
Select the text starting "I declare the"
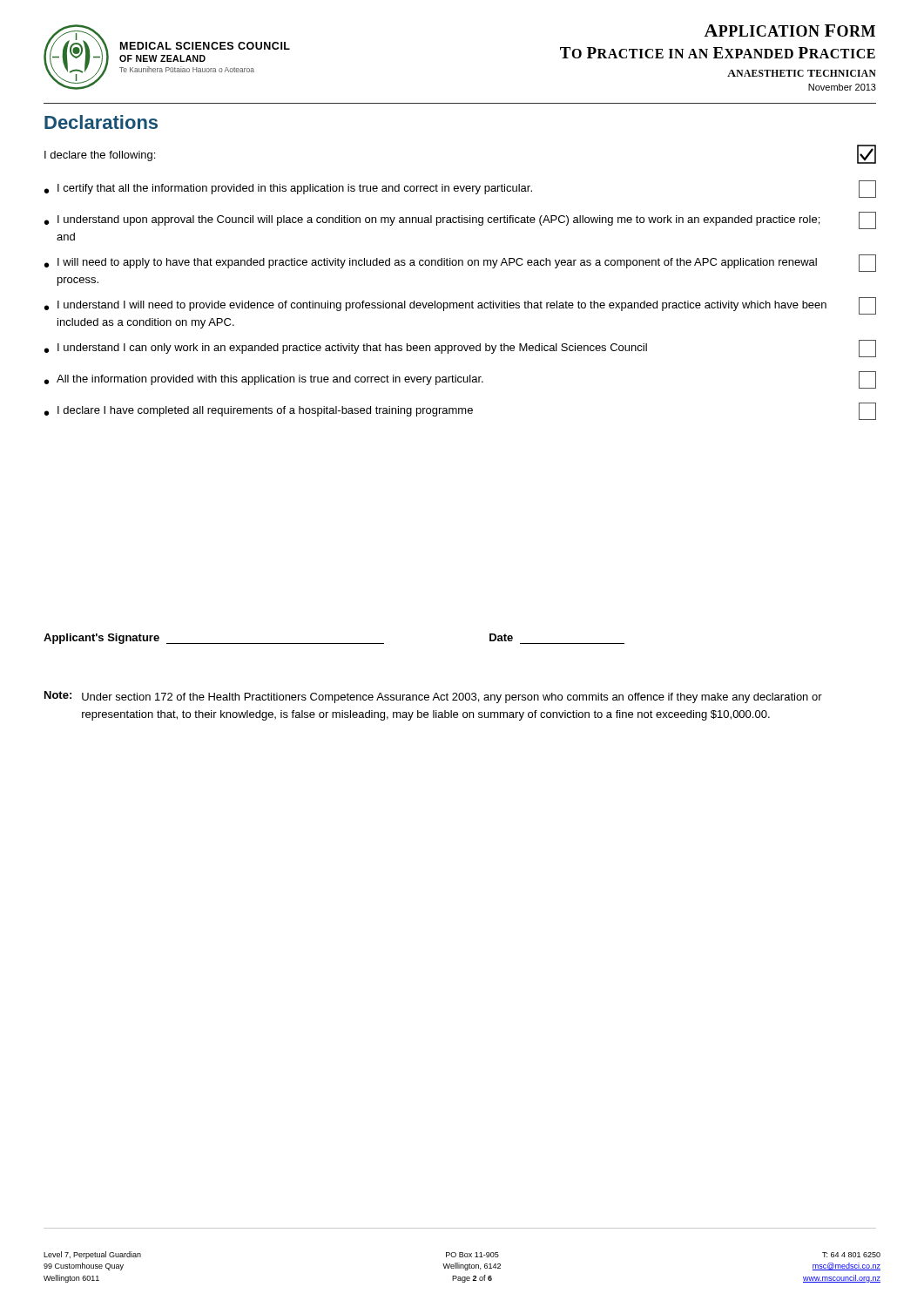[x=96, y=153]
